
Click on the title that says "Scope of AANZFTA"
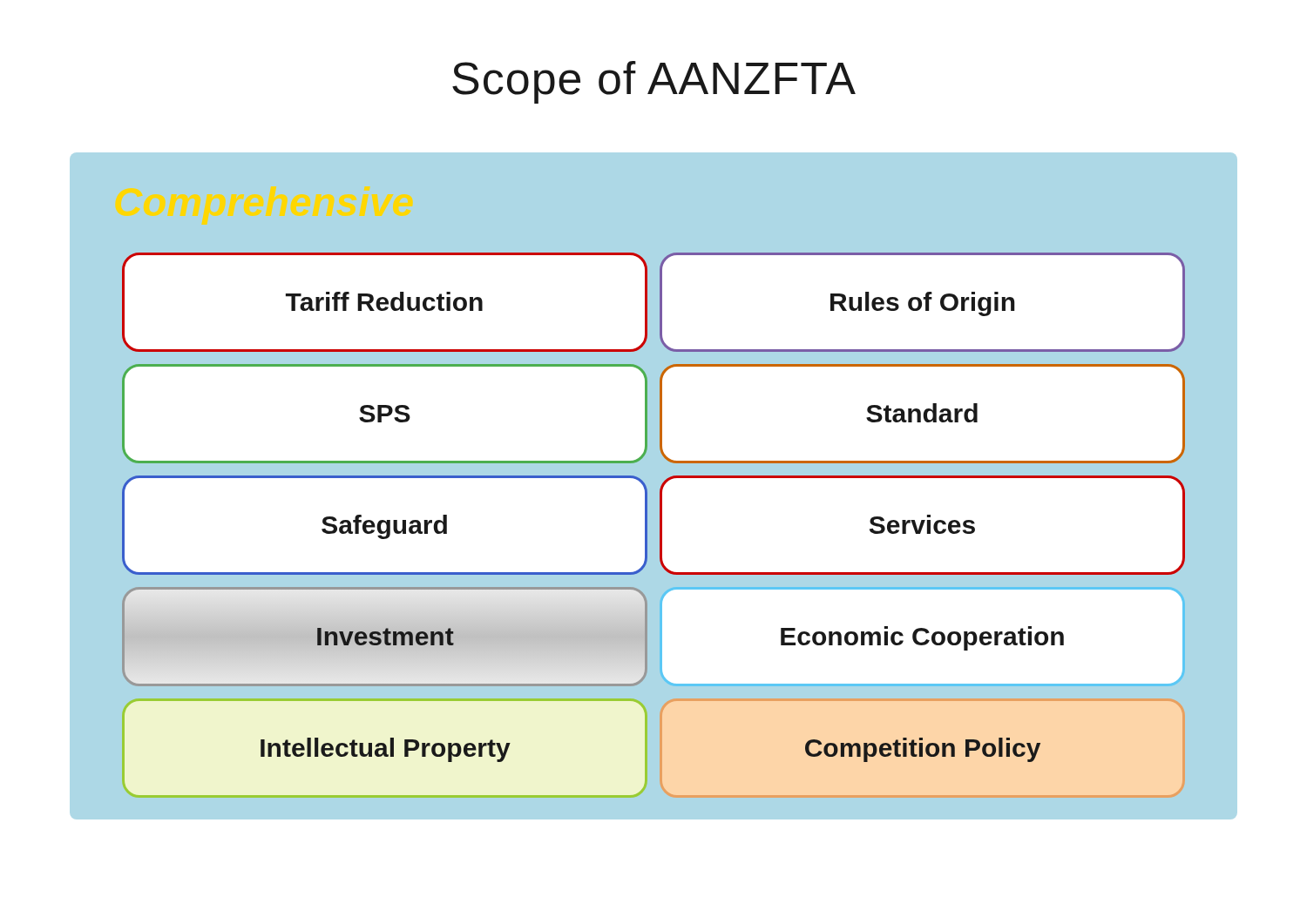654,78
